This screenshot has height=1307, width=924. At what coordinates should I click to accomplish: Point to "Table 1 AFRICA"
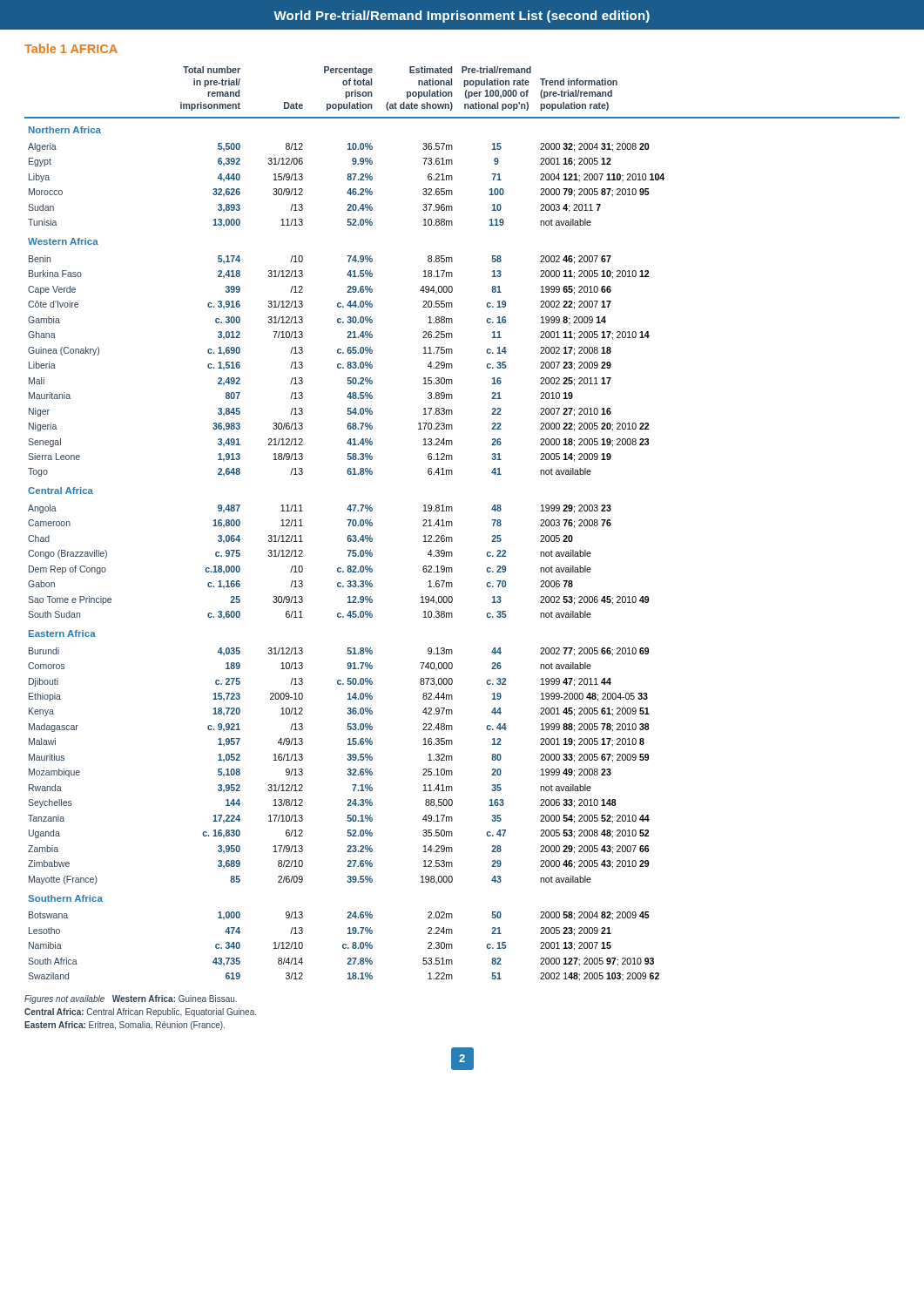click(71, 49)
